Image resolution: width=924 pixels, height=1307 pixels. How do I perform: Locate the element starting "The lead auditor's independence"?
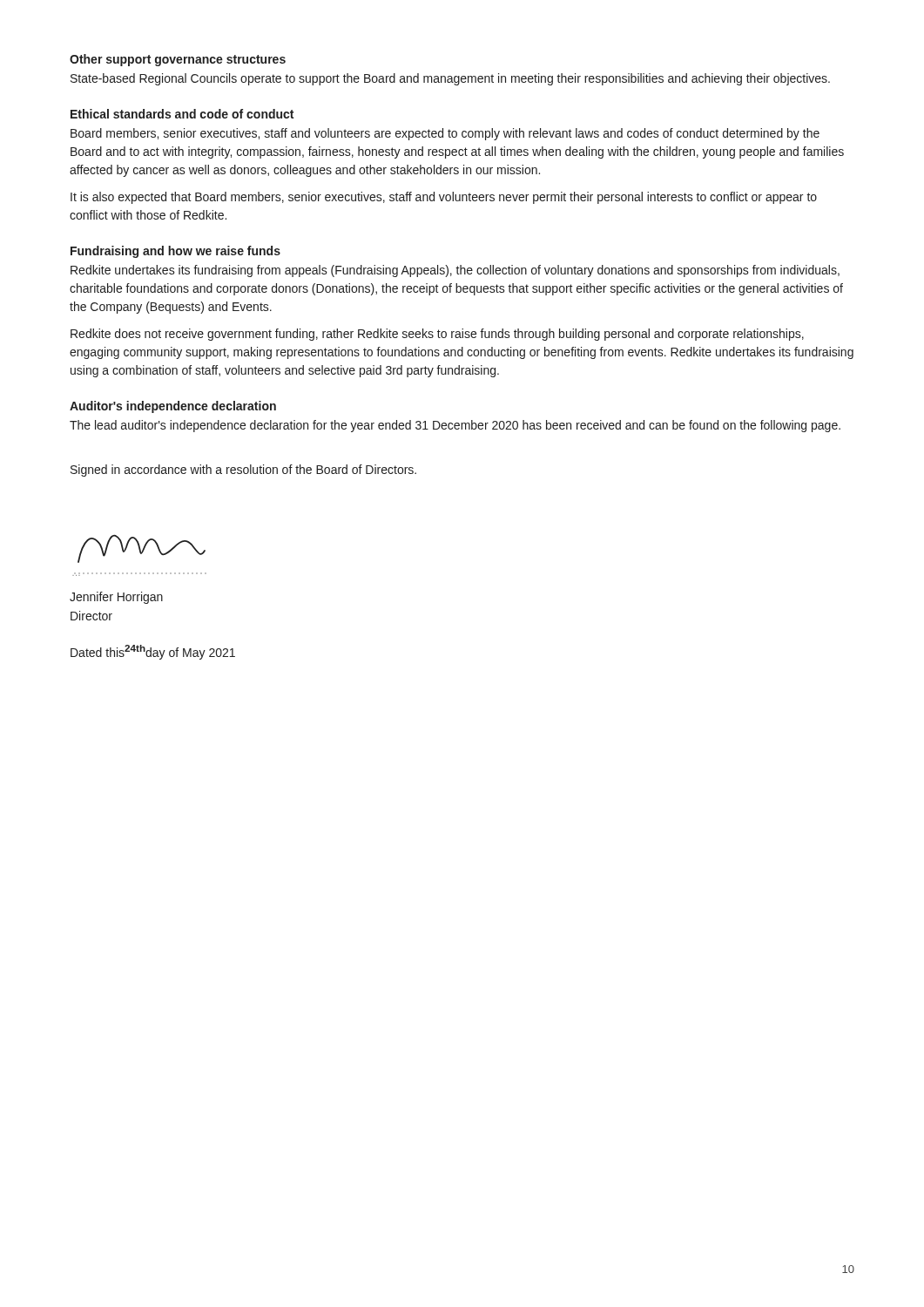tap(456, 425)
